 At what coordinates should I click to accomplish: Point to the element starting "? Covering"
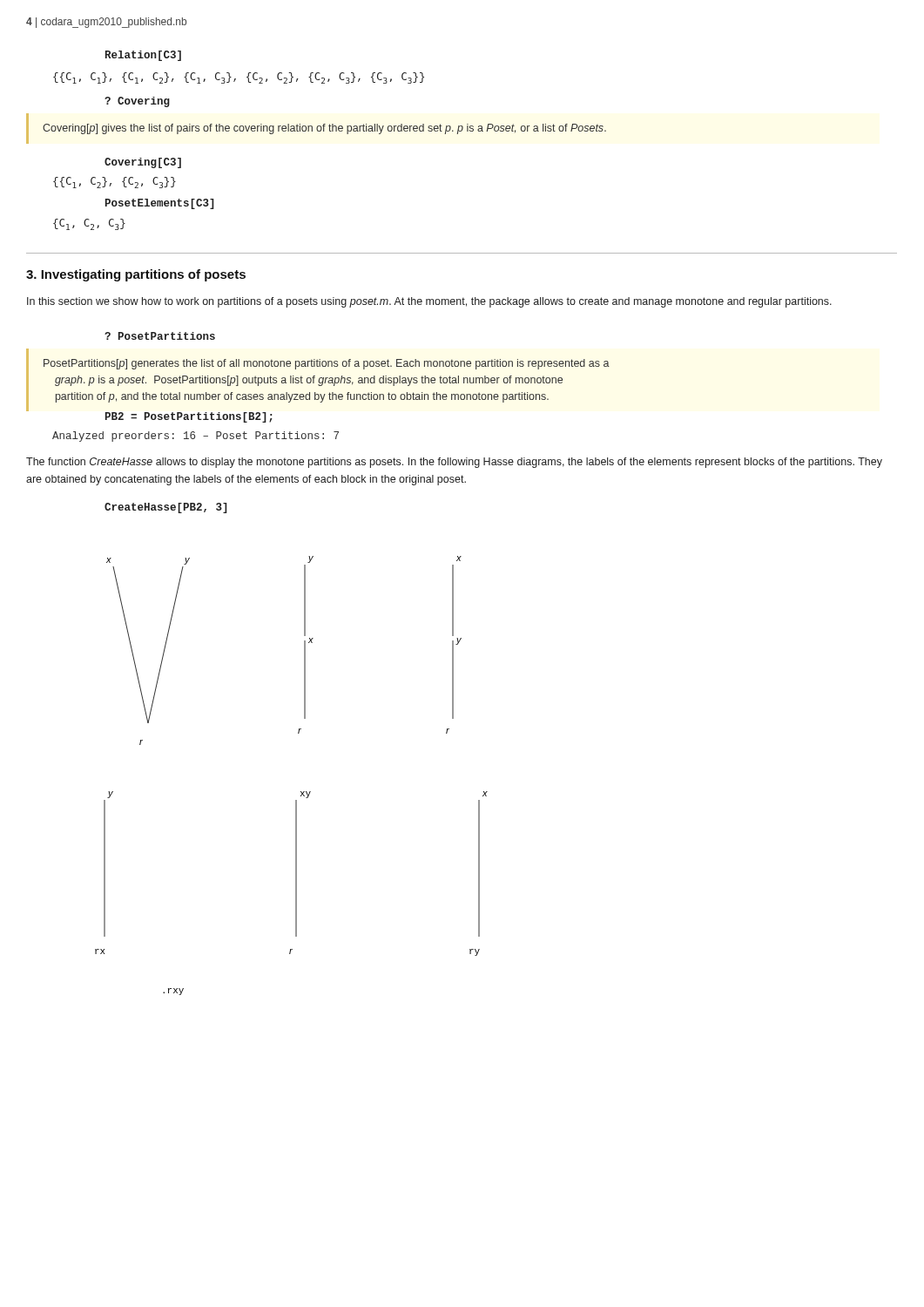pos(137,102)
